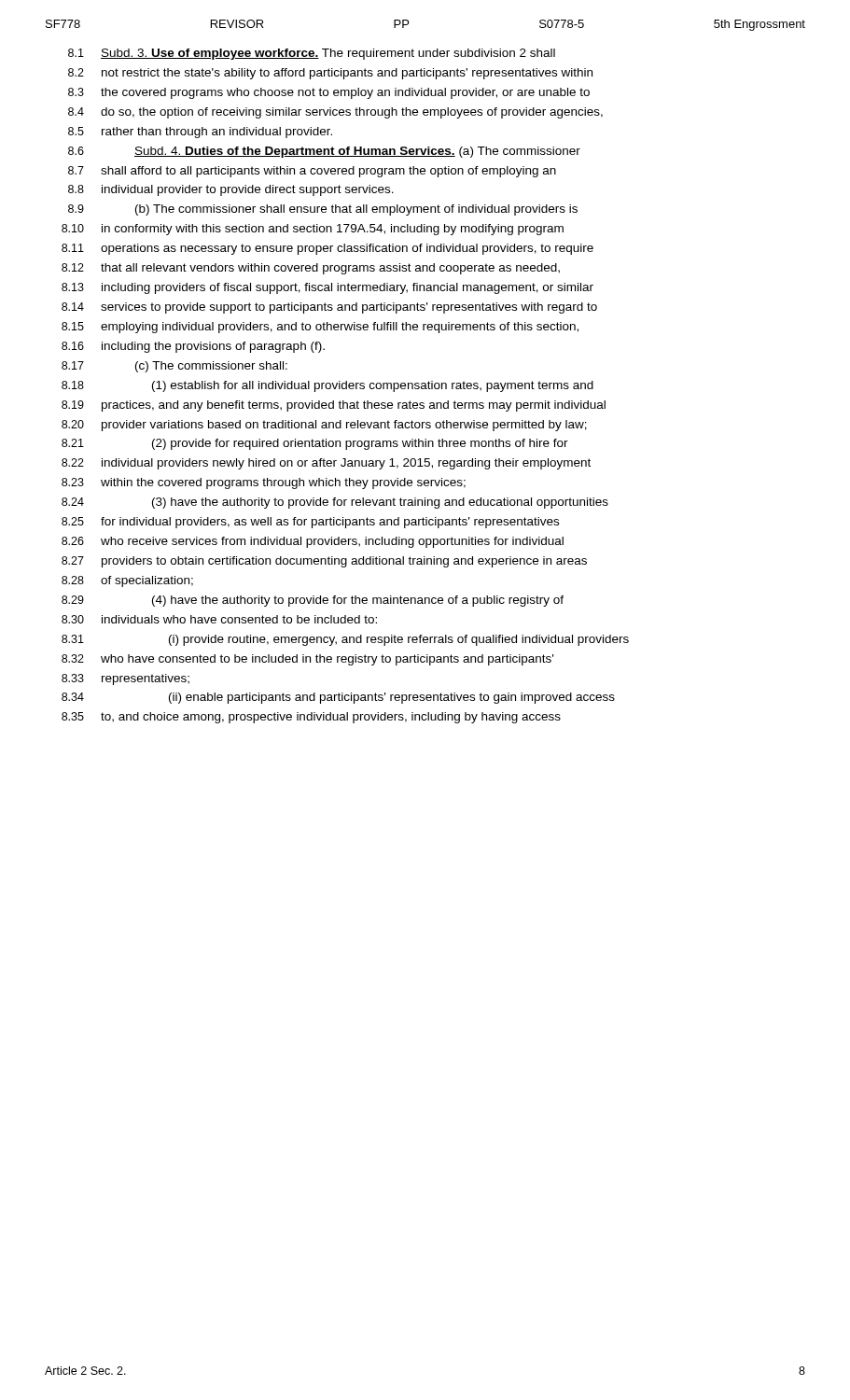
Task: Click the passage that begins "7 shall afford to all"
Action: point(425,171)
